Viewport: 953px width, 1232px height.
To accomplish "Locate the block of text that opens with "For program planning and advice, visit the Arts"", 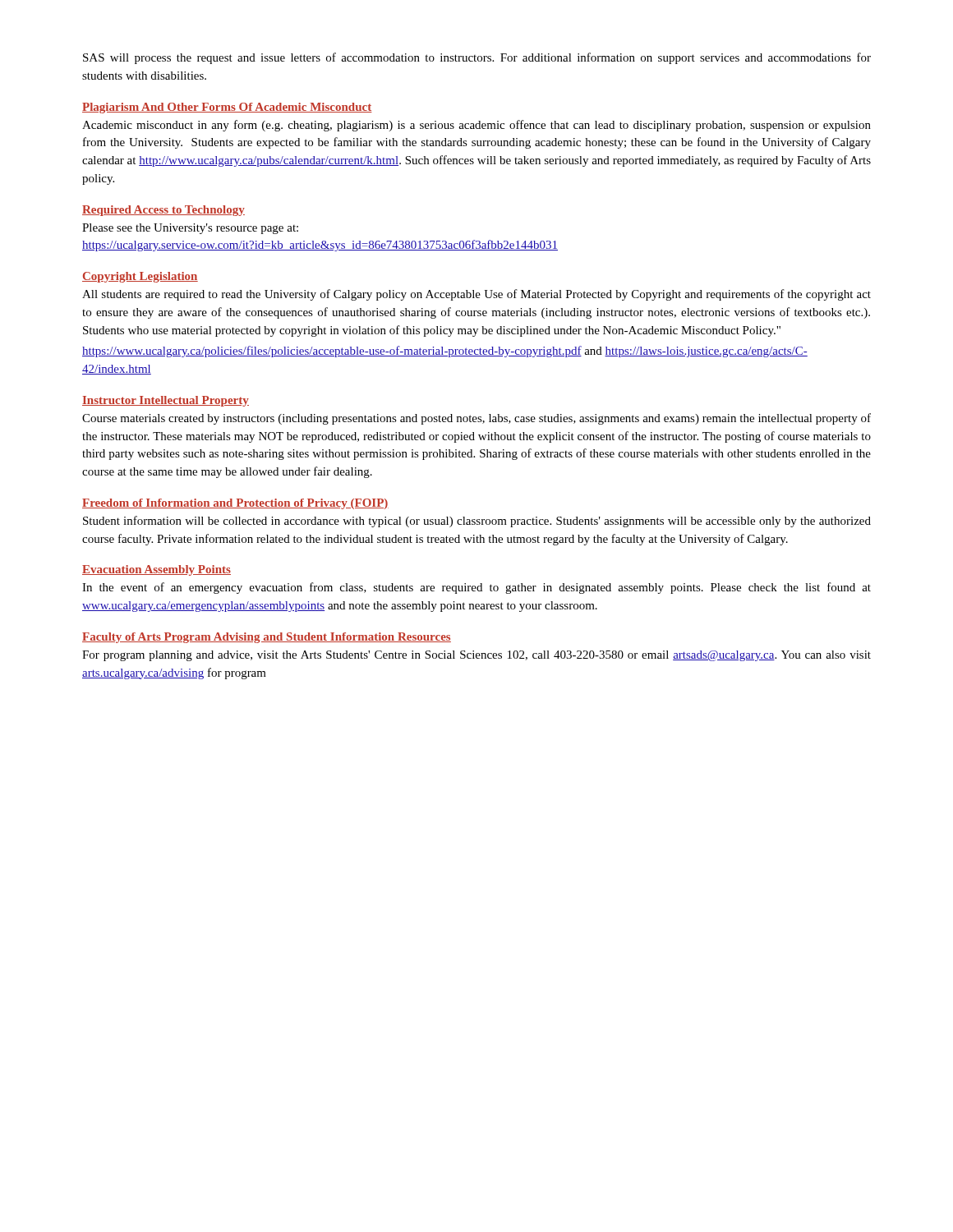I will click(x=476, y=663).
